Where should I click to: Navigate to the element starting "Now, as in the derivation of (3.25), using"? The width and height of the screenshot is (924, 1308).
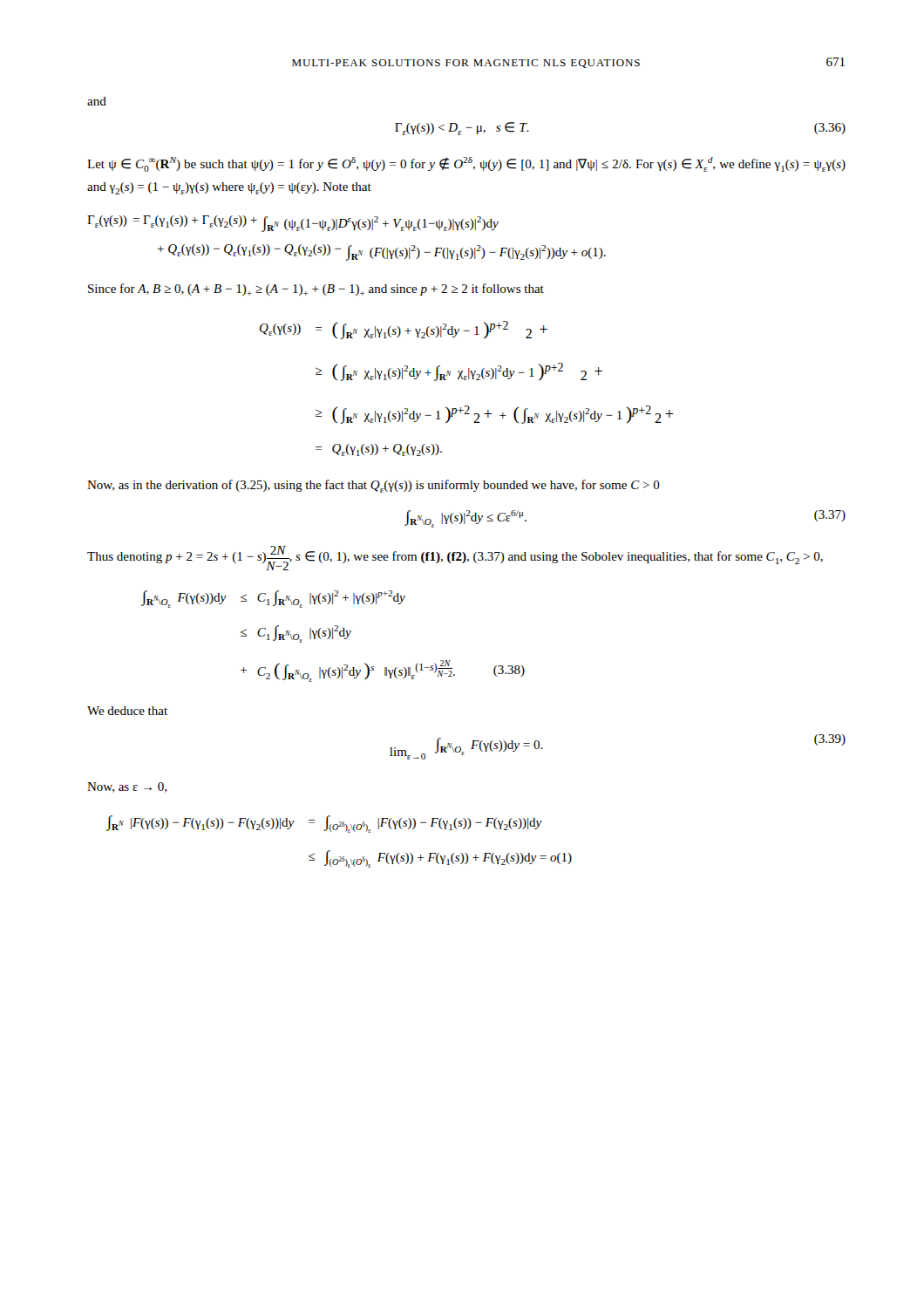373,486
